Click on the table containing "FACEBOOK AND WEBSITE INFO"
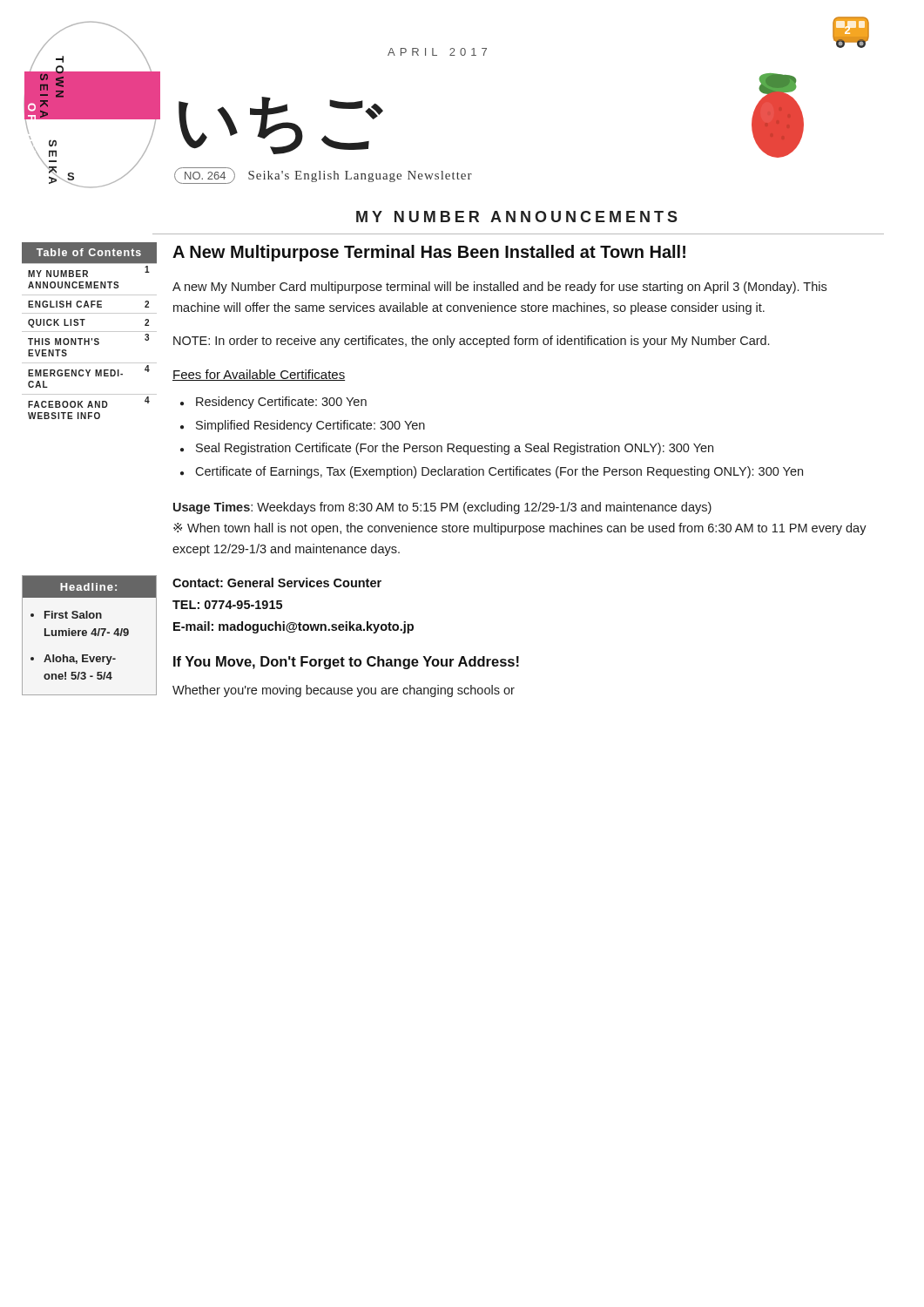924x1307 pixels. [x=89, y=334]
